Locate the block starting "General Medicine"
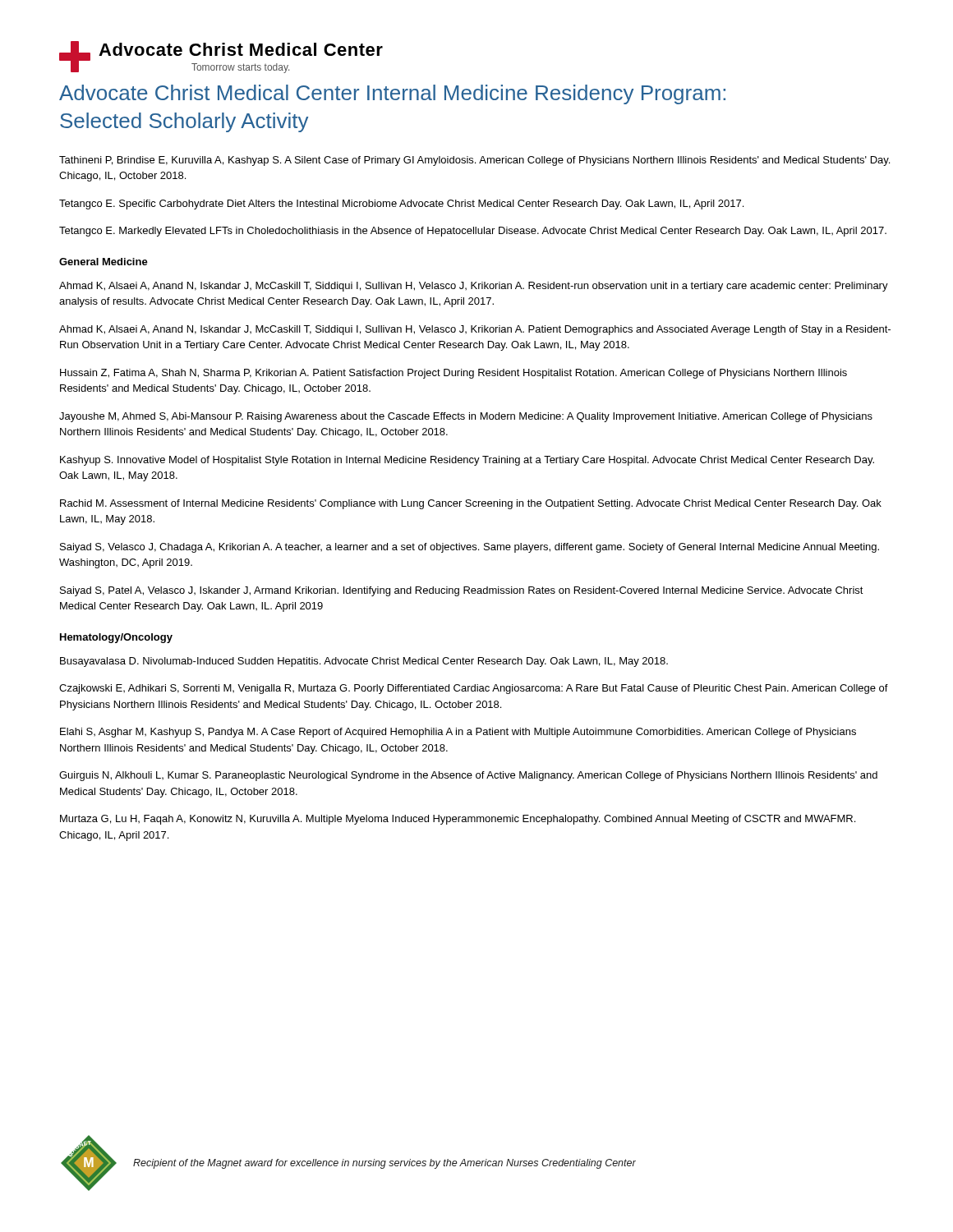Screen dimensions: 1232x953 click(x=103, y=261)
